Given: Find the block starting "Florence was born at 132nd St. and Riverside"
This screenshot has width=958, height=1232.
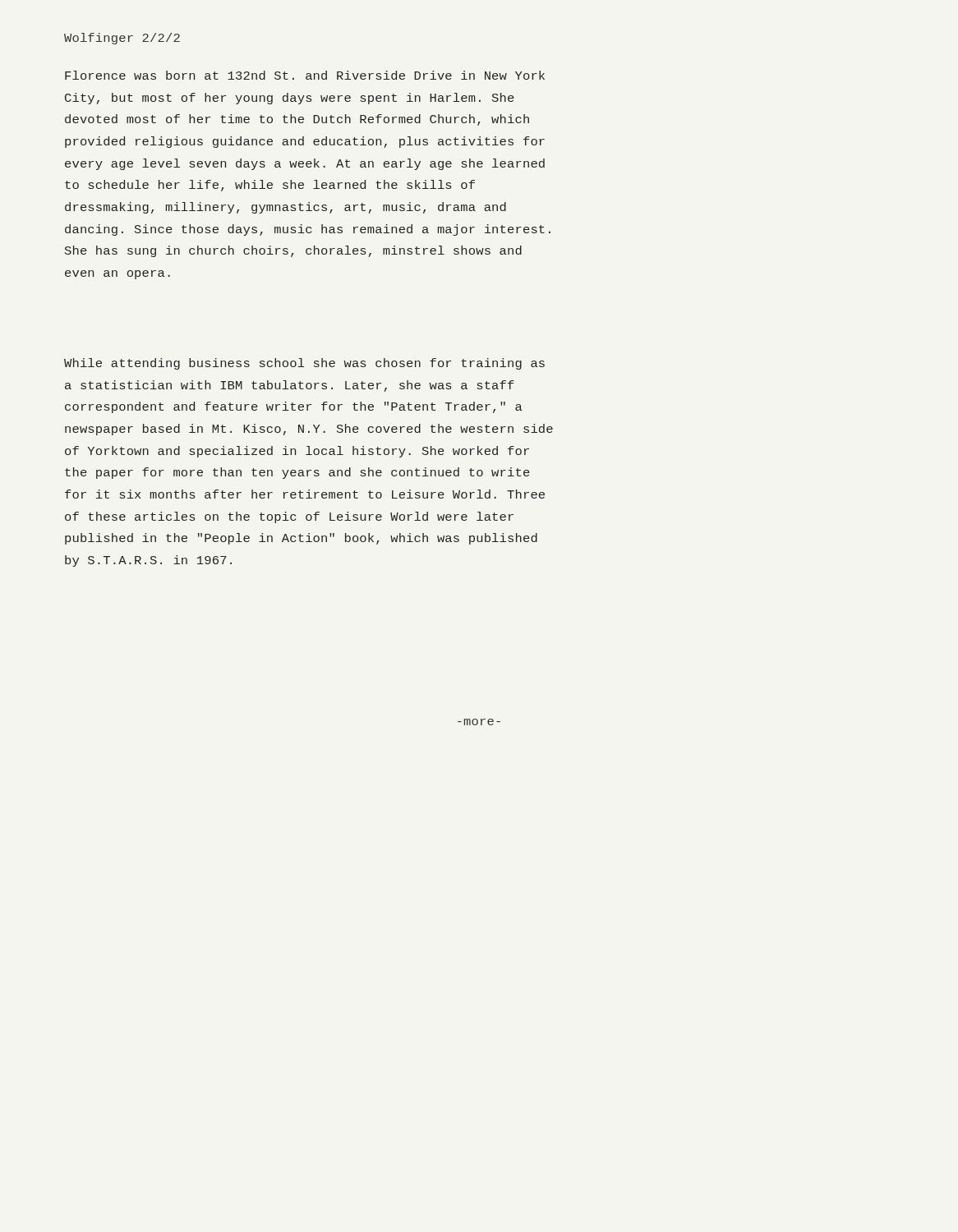Looking at the screenshot, I should coord(309,175).
